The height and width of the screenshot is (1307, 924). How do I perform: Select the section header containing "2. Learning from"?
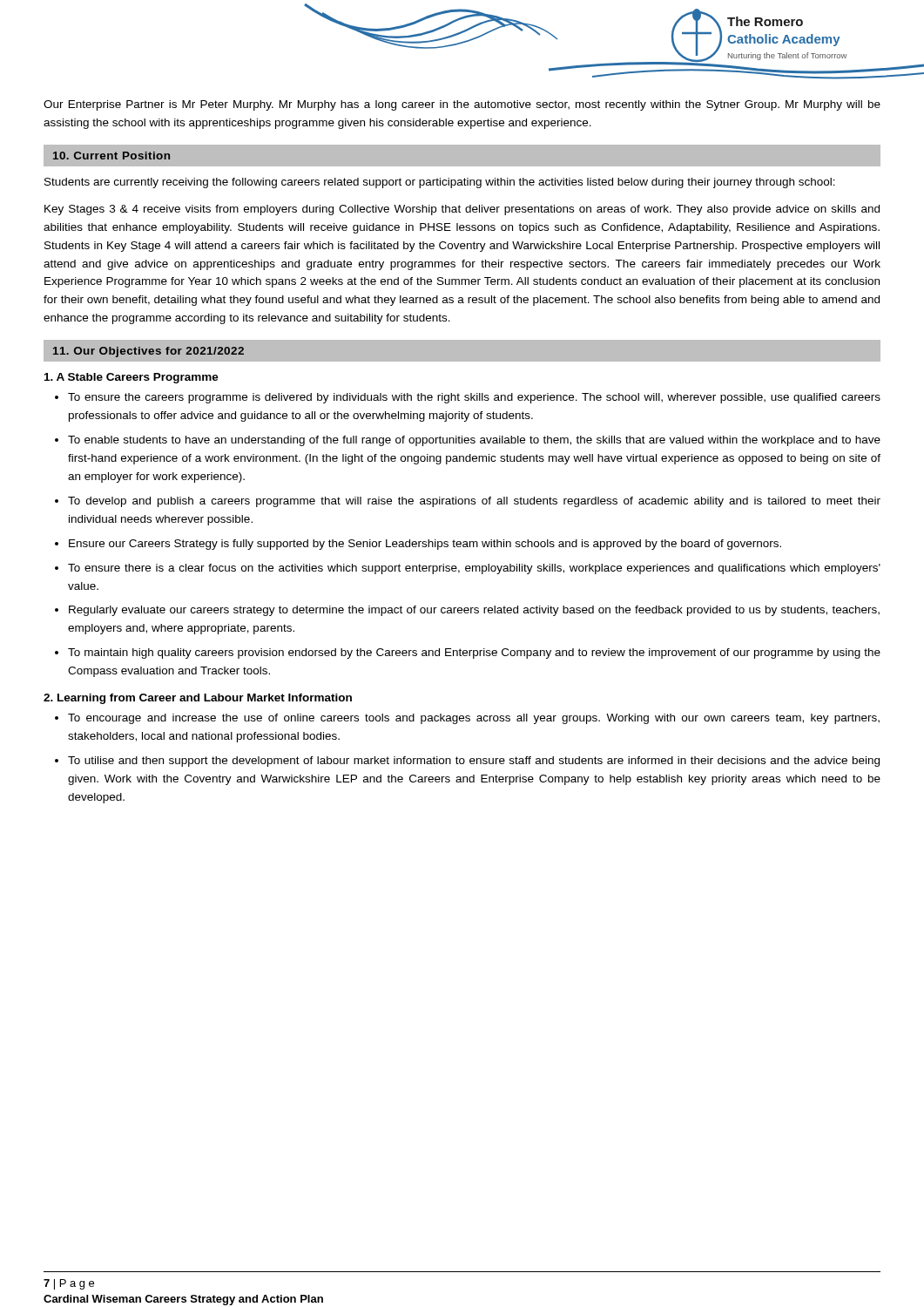pyautogui.click(x=198, y=698)
